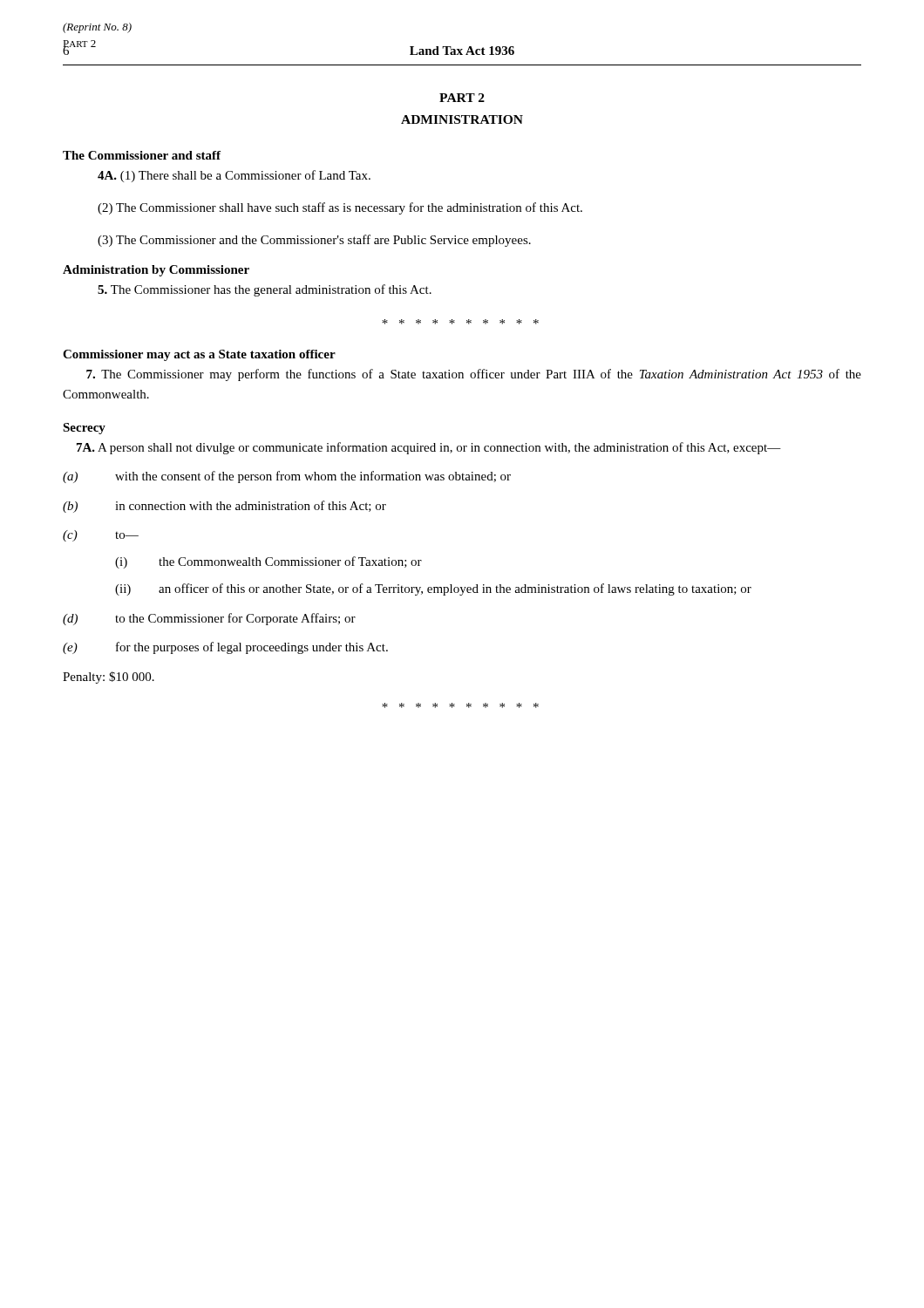Select the text starting "The Commissioner and staff"
This screenshot has height=1308, width=924.
(142, 155)
